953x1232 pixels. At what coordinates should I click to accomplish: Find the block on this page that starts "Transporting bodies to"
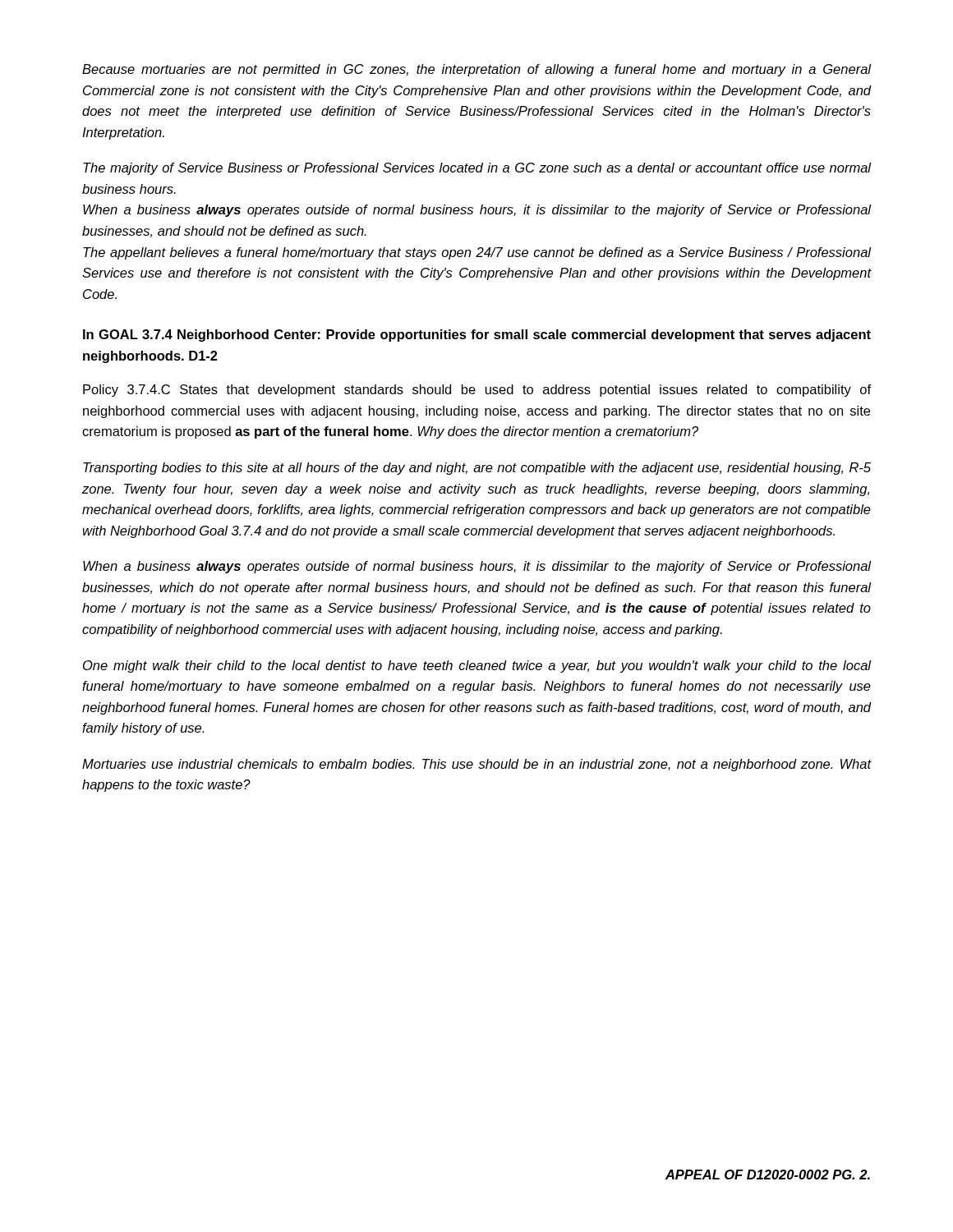pyautogui.click(x=476, y=499)
